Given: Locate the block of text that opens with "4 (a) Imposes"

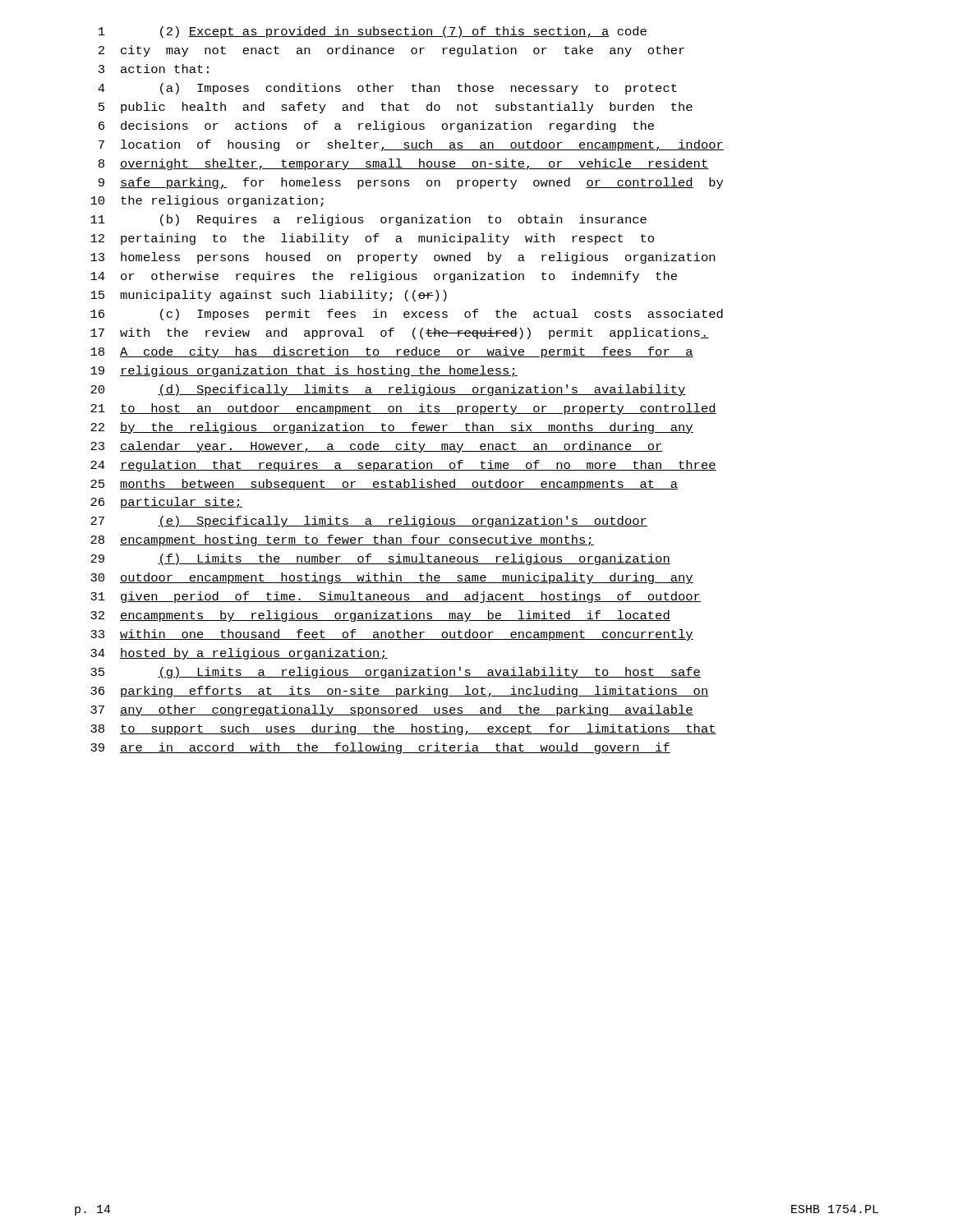Looking at the screenshot, I should [x=483, y=145].
